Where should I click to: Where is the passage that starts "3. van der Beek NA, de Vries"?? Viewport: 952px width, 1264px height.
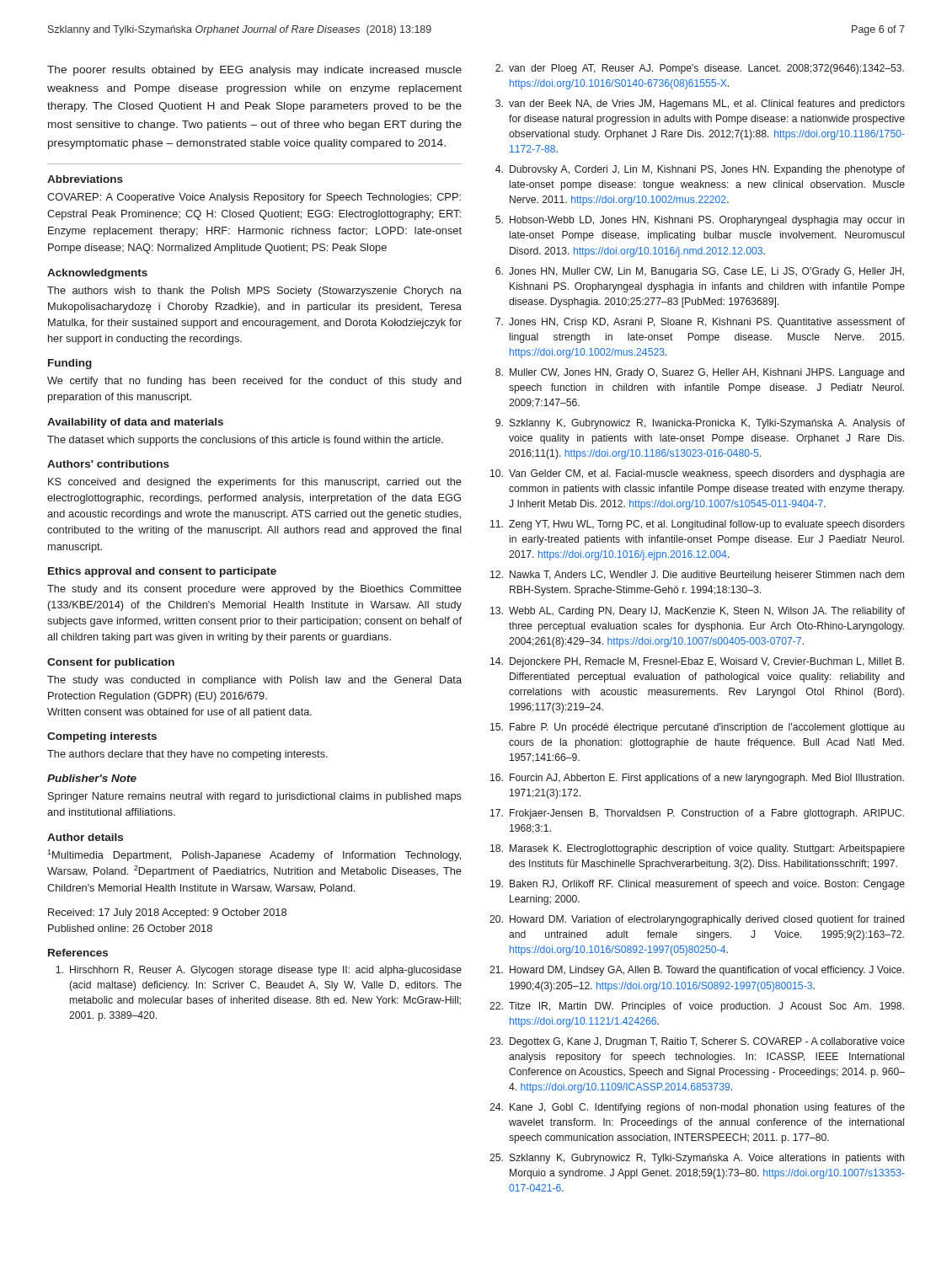point(696,127)
